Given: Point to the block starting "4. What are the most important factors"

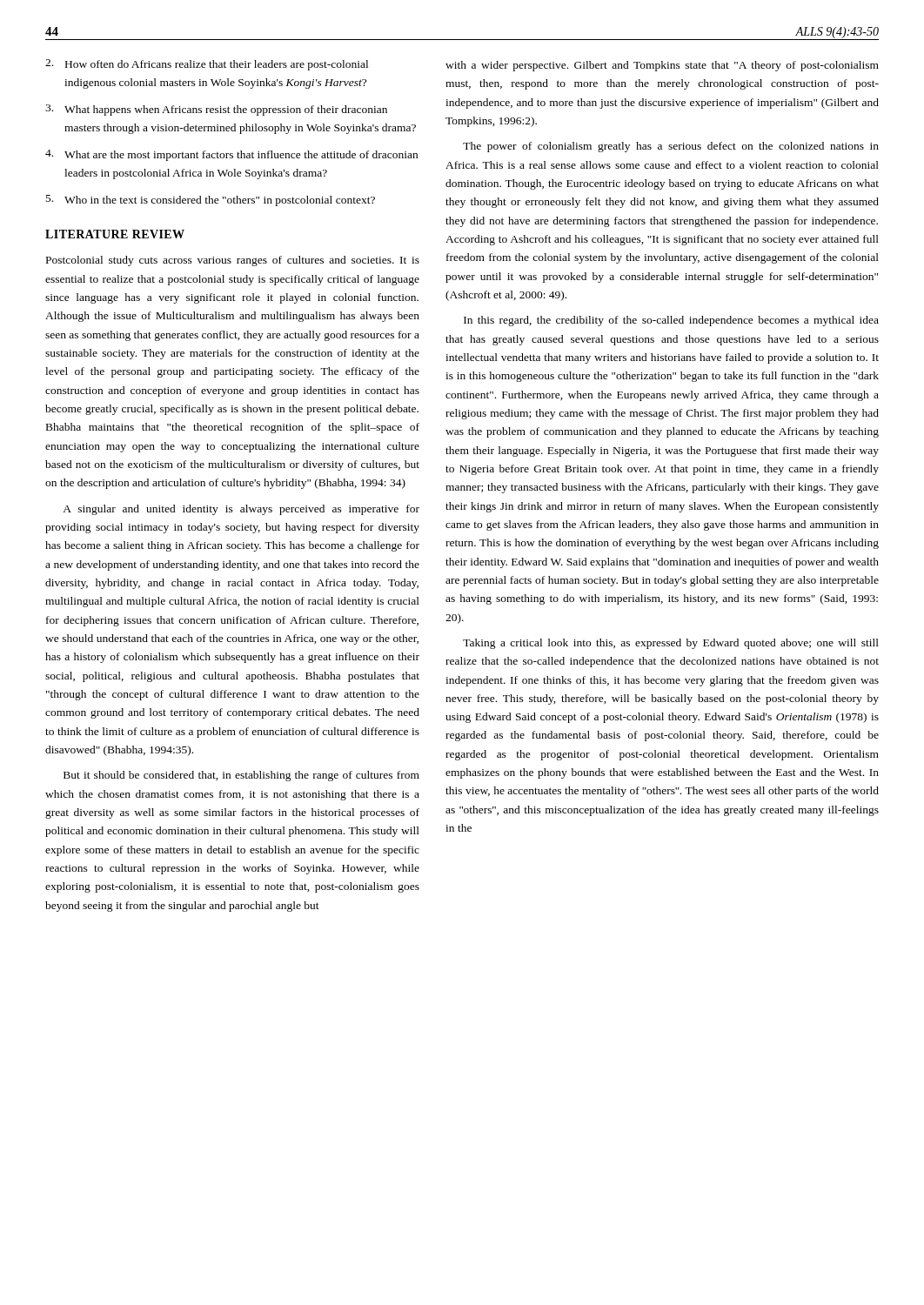Looking at the screenshot, I should point(232,164).
